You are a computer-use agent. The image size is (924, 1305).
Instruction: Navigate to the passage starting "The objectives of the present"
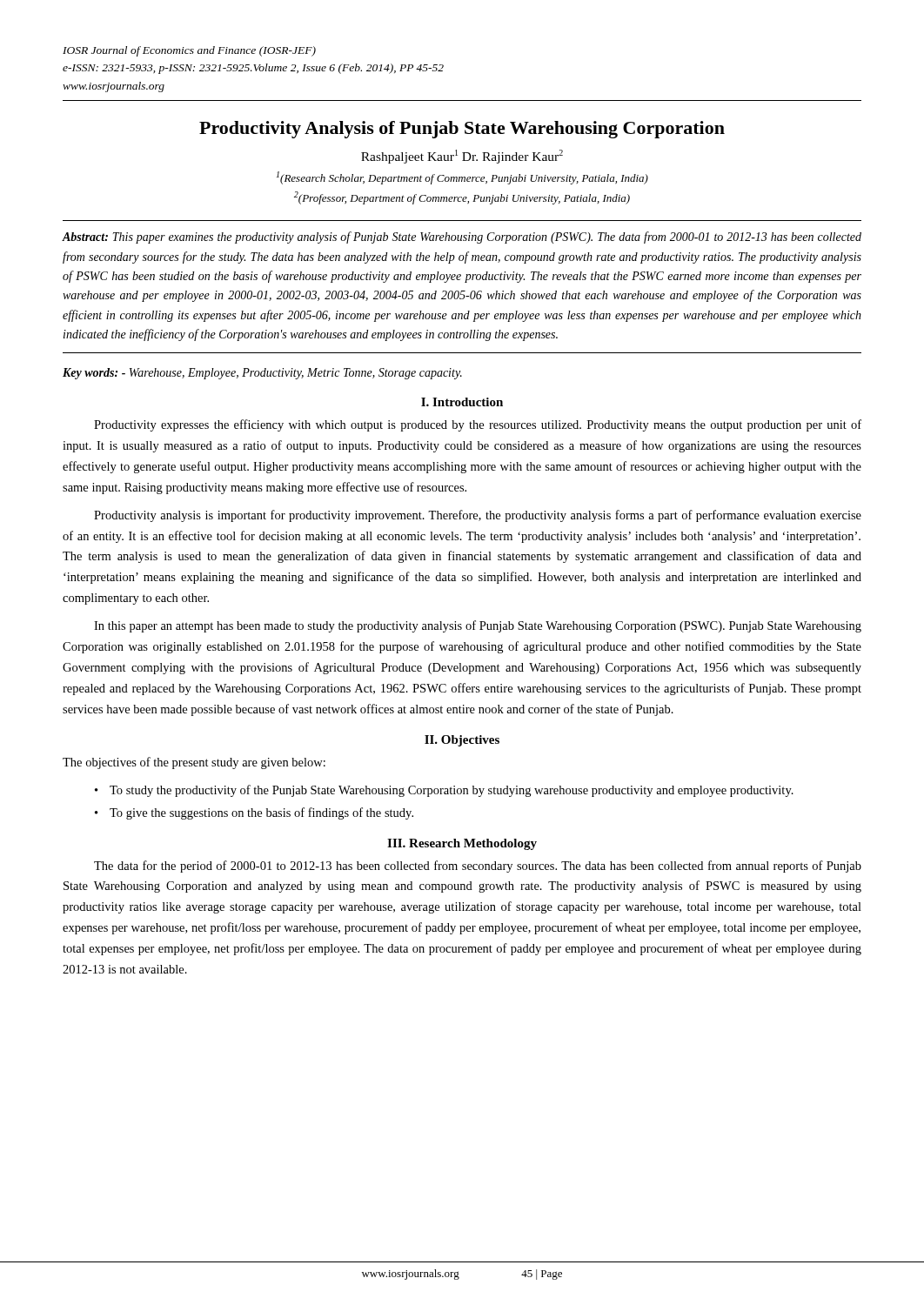[194, 763]
